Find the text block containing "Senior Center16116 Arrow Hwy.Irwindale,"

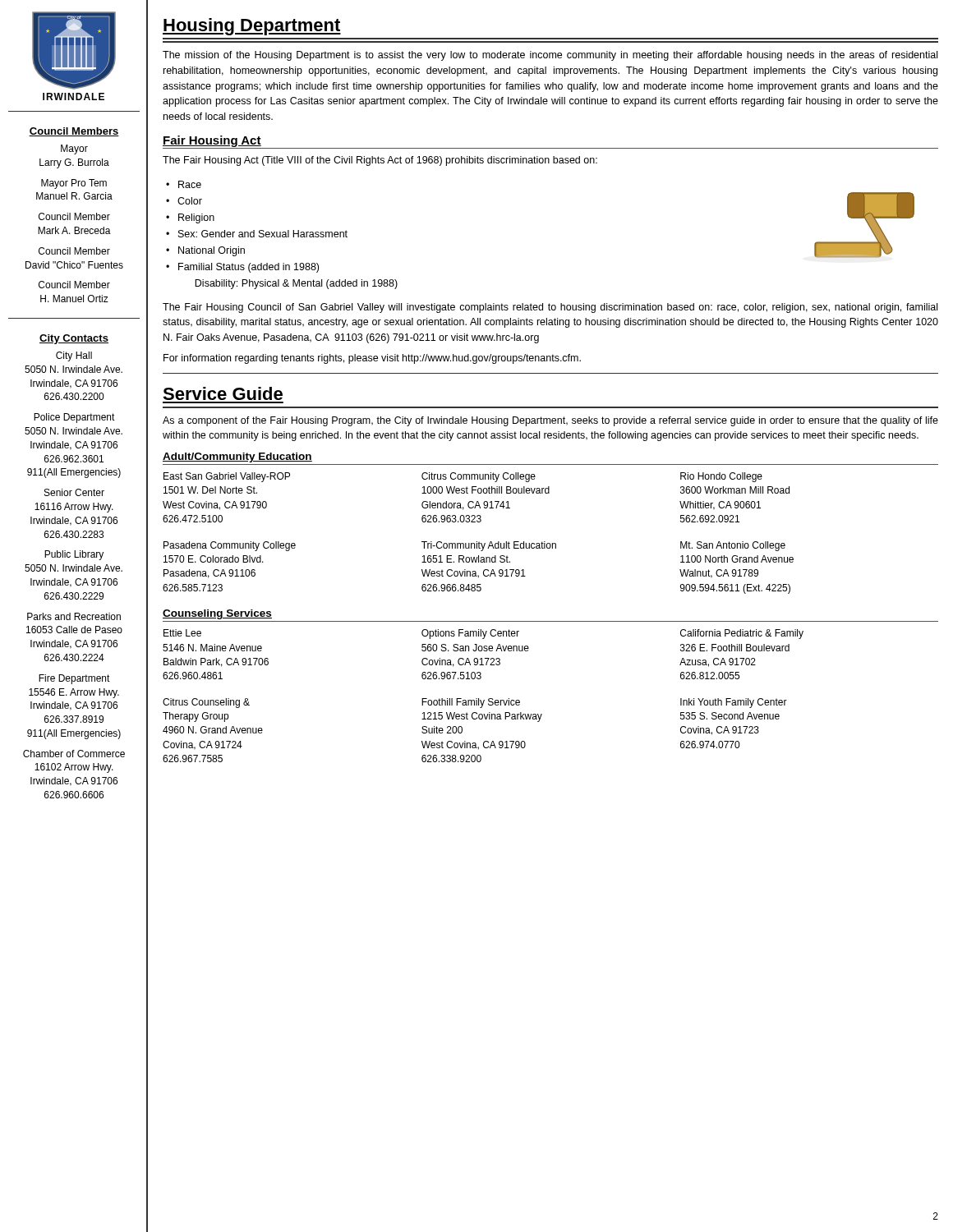[74, 514]
